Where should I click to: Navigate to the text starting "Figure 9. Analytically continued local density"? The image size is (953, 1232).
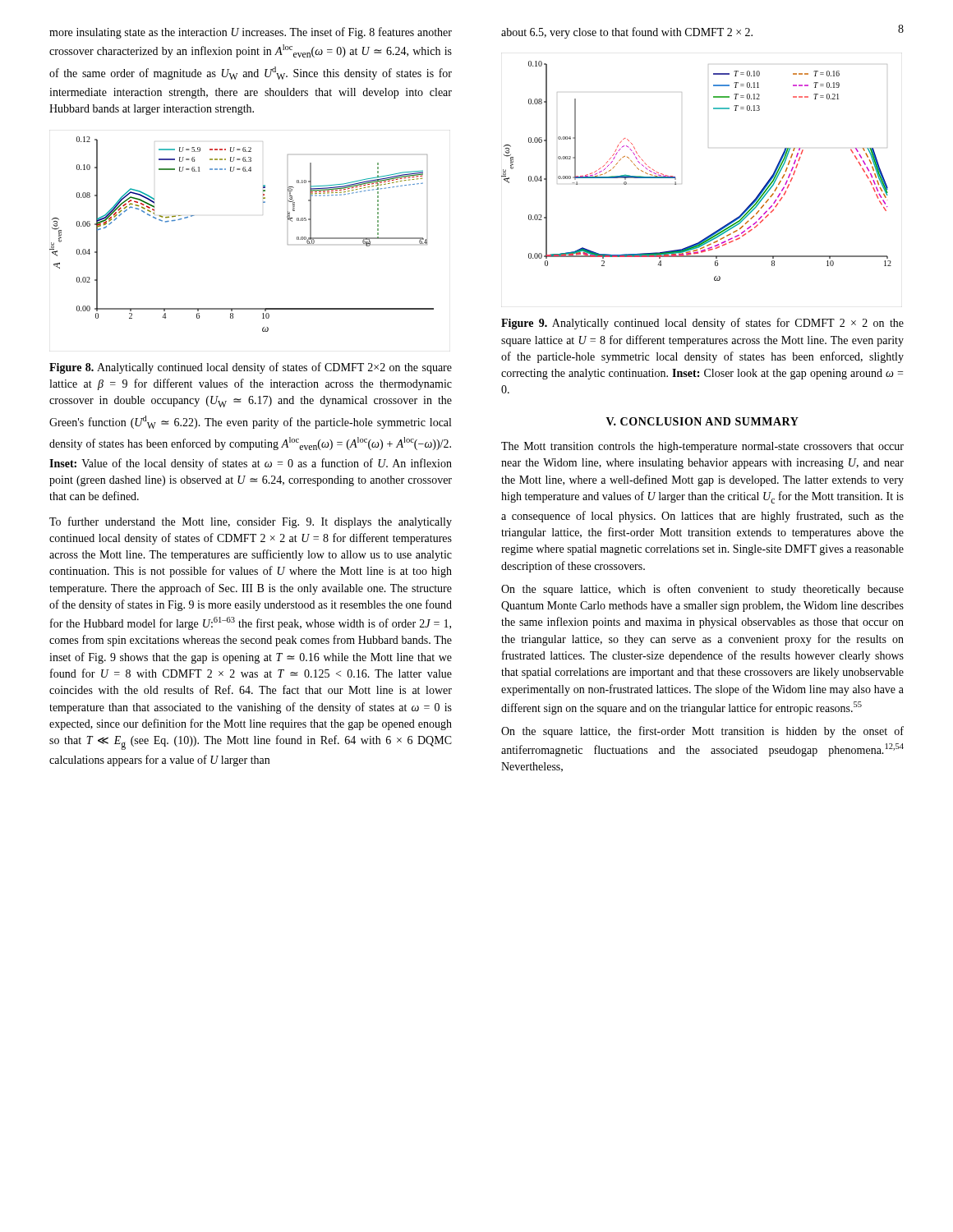[x=702, y=357]
